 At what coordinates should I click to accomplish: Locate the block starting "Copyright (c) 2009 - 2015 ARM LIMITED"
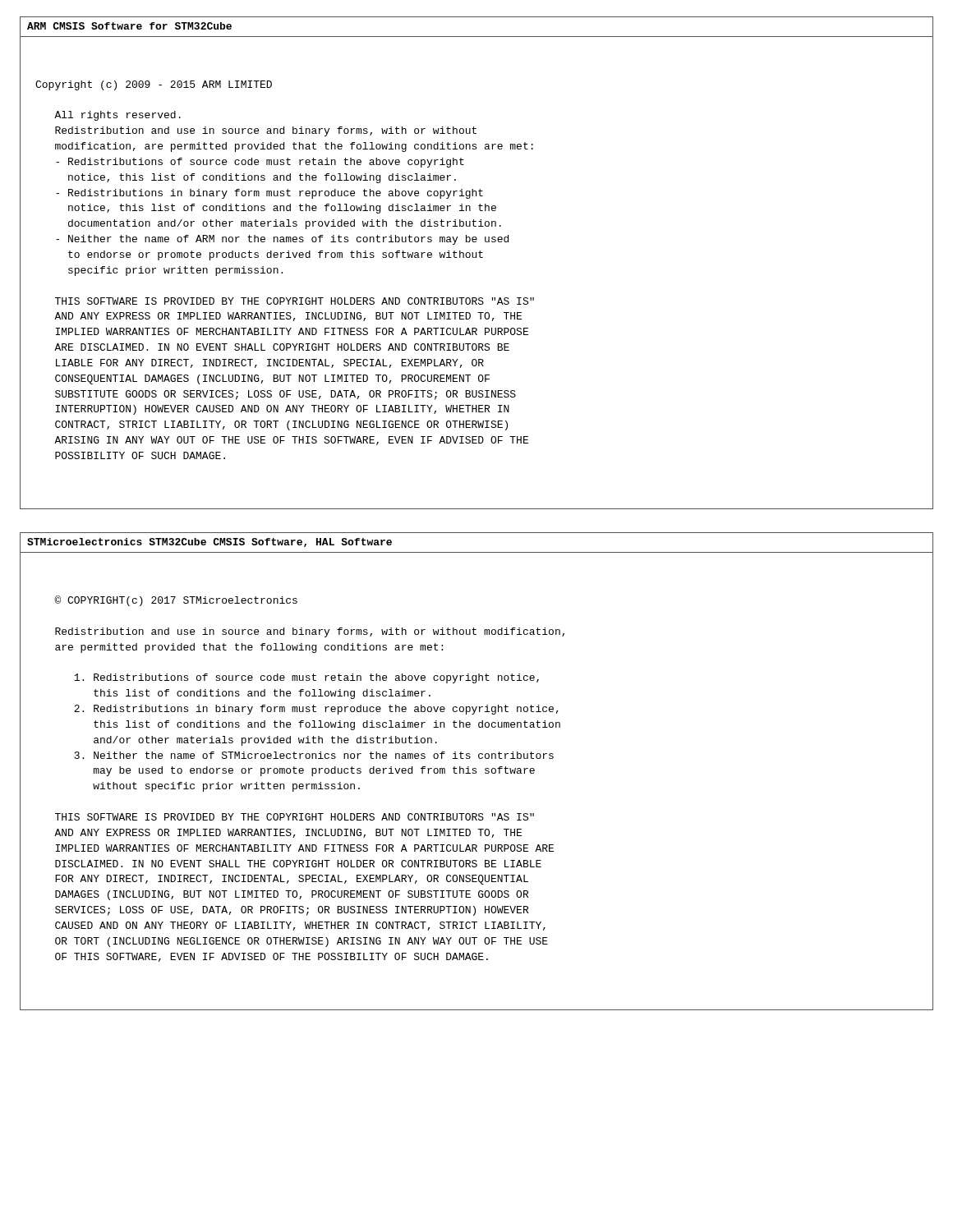(x=285, y=270)
